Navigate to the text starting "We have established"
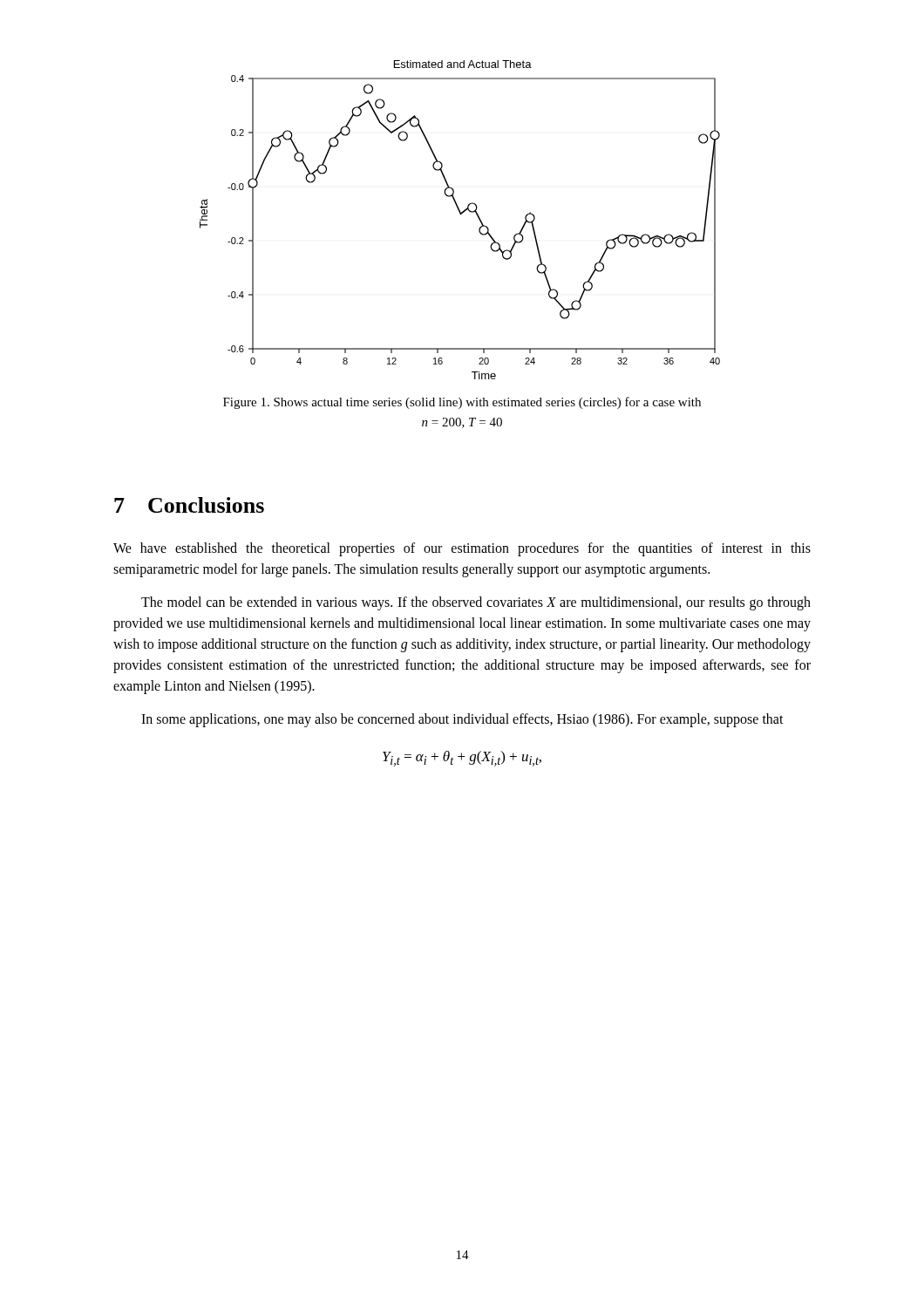Viewport: 924px width, 1308px height. 462,559
